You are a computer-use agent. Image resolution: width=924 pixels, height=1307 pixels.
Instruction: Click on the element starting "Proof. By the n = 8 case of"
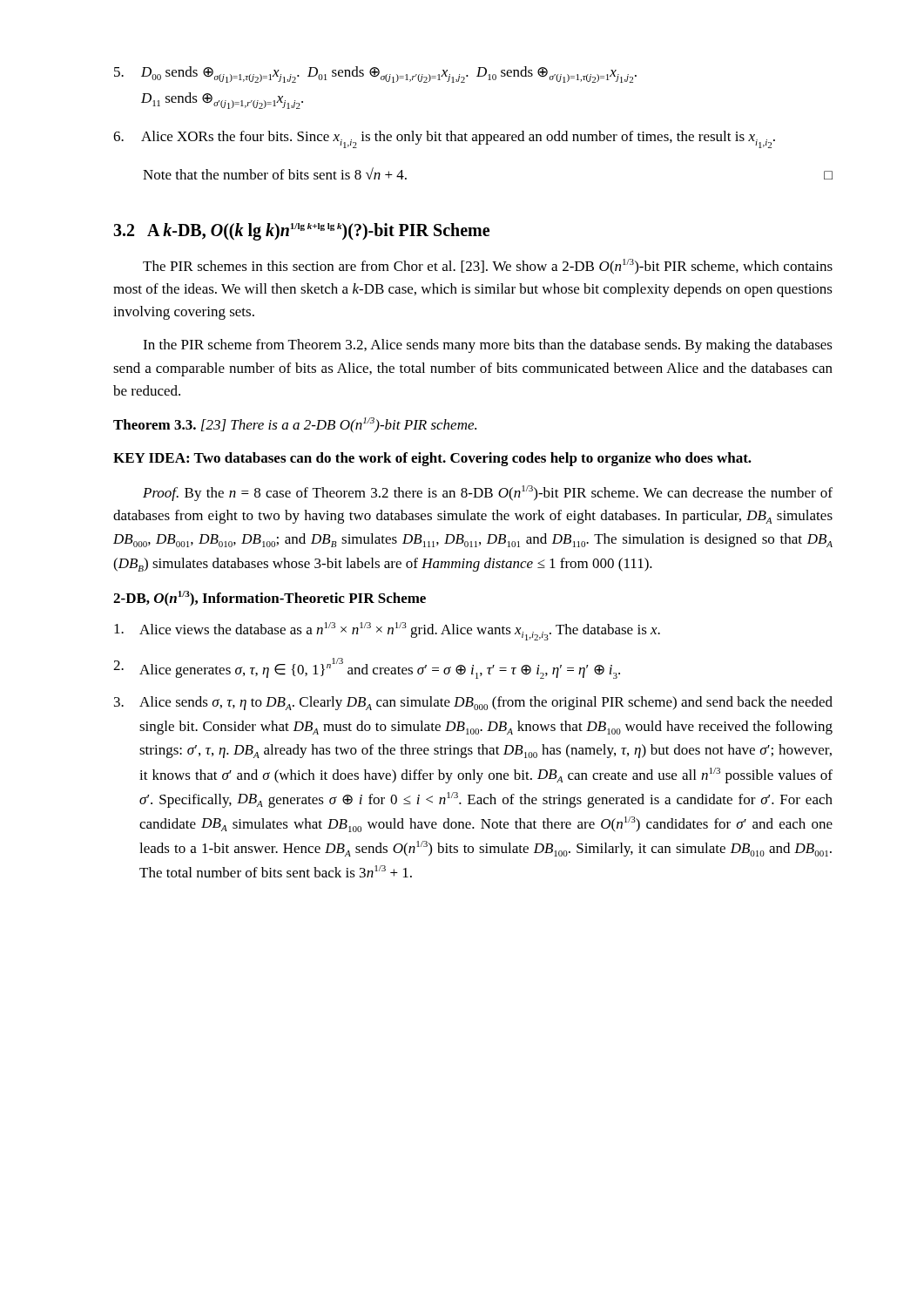tap(473, 528)
